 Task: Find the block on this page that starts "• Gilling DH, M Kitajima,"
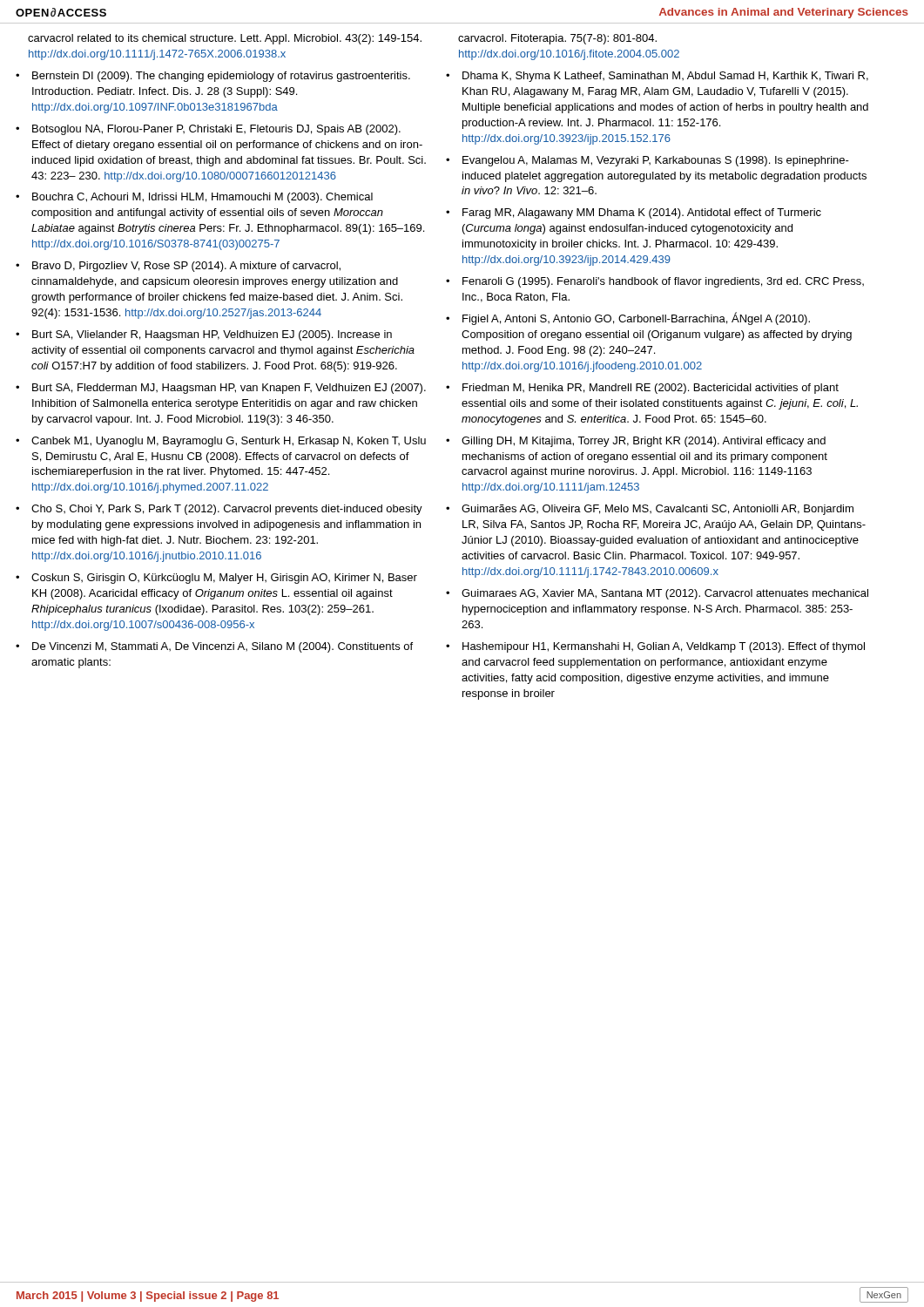coord(658,464)
